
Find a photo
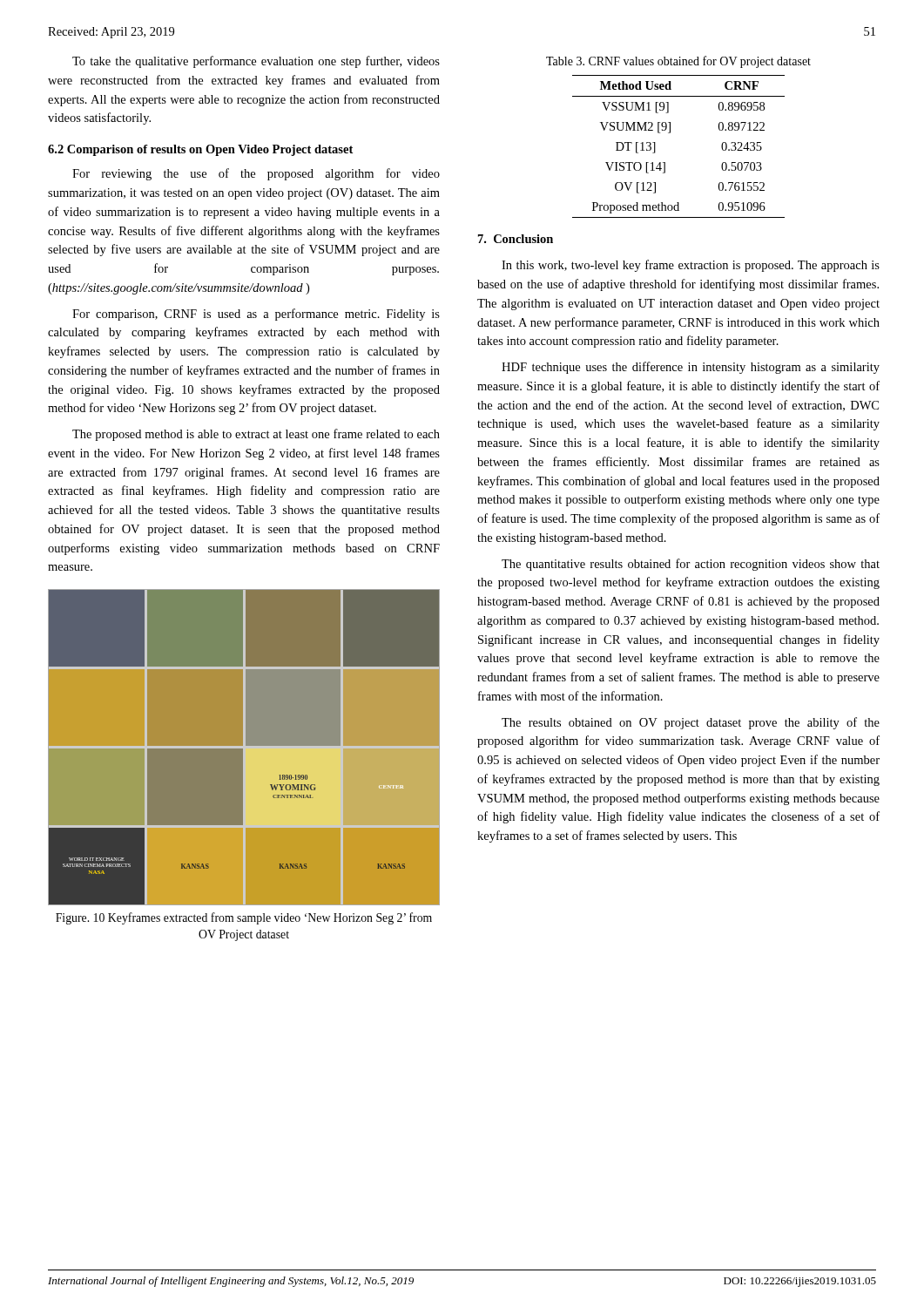tap(244, 747)
